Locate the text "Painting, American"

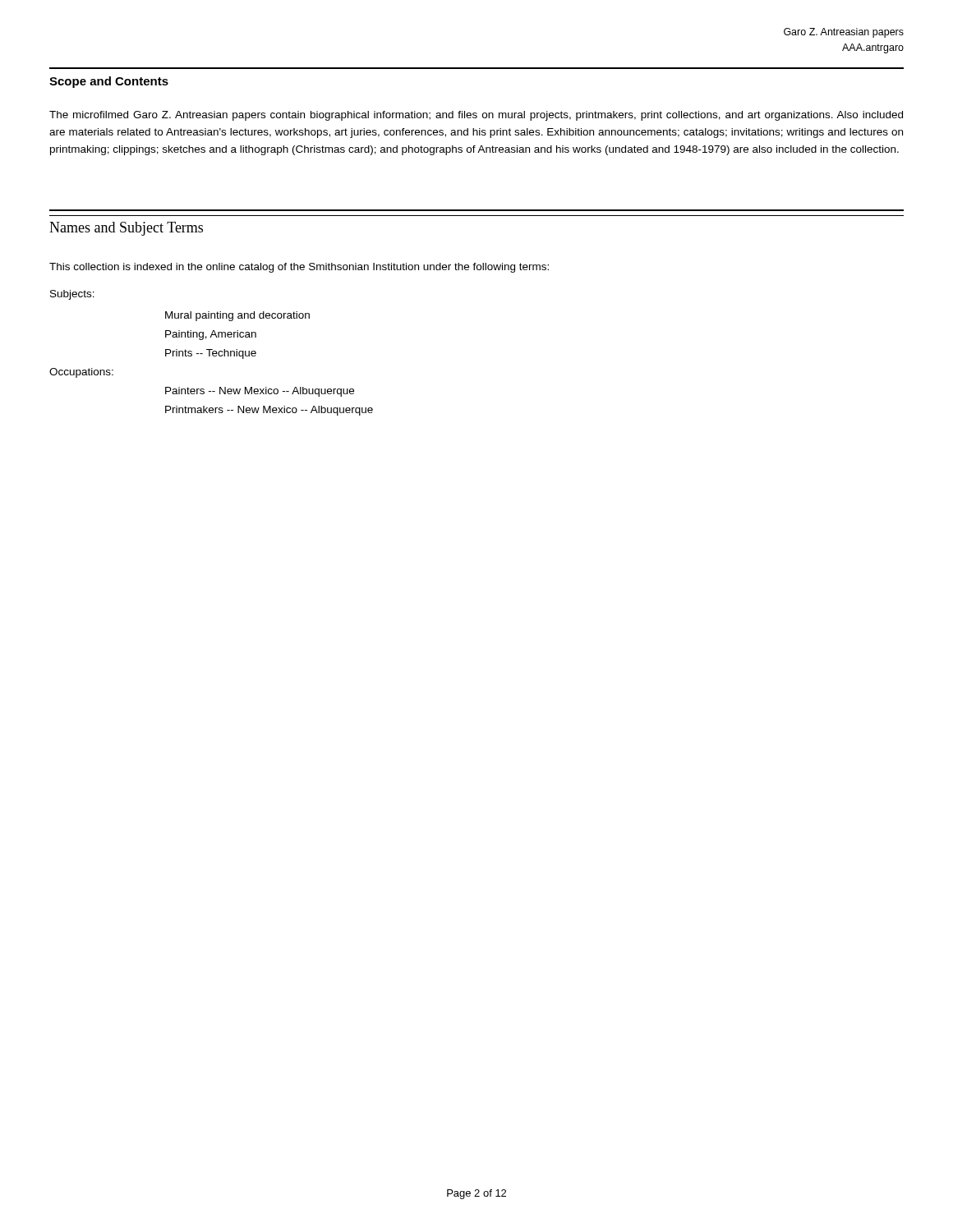(x=211, y=334)
